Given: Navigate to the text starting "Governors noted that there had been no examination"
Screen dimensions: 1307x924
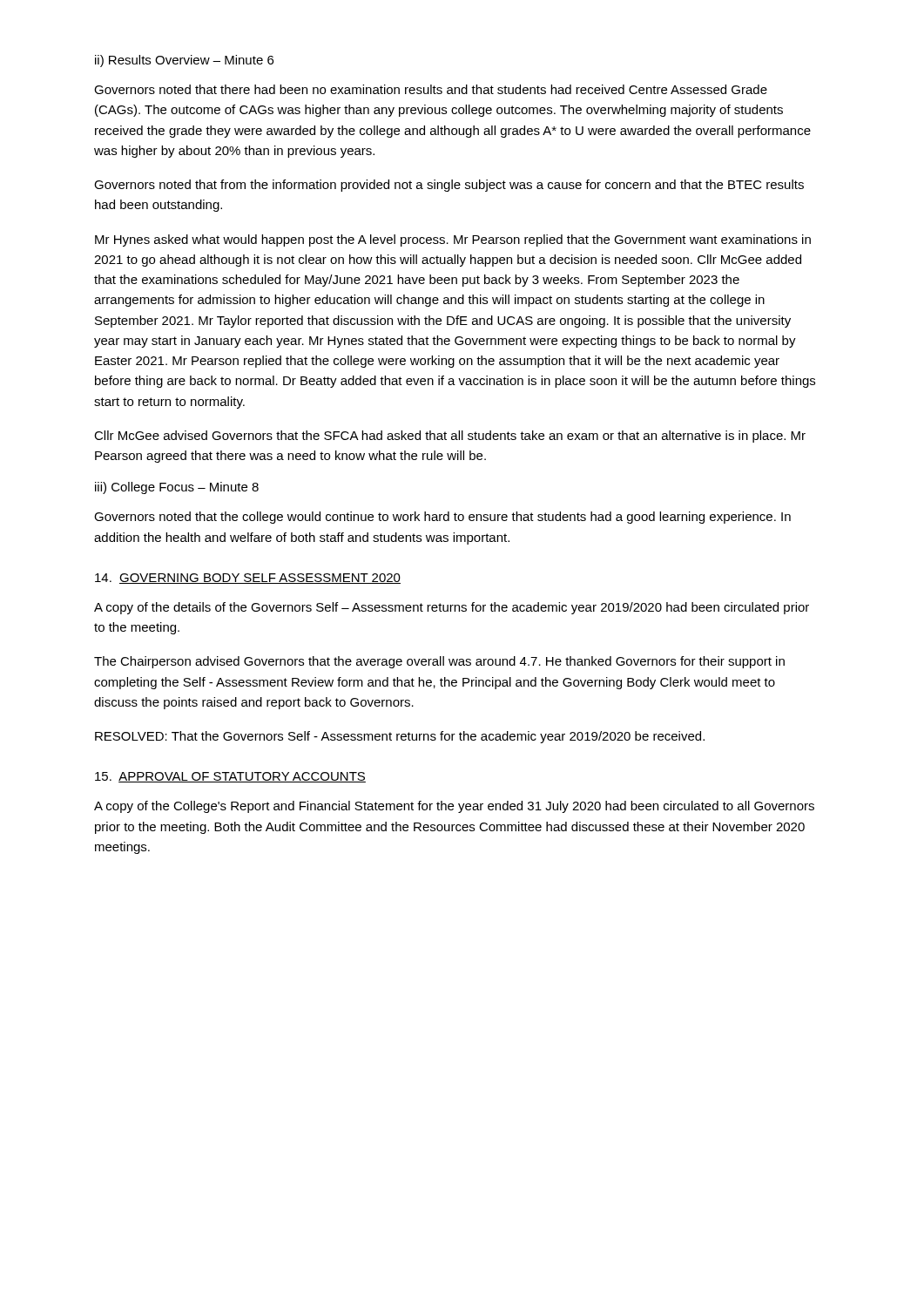Looking at the screenshot, I should (x=452, y=120).
